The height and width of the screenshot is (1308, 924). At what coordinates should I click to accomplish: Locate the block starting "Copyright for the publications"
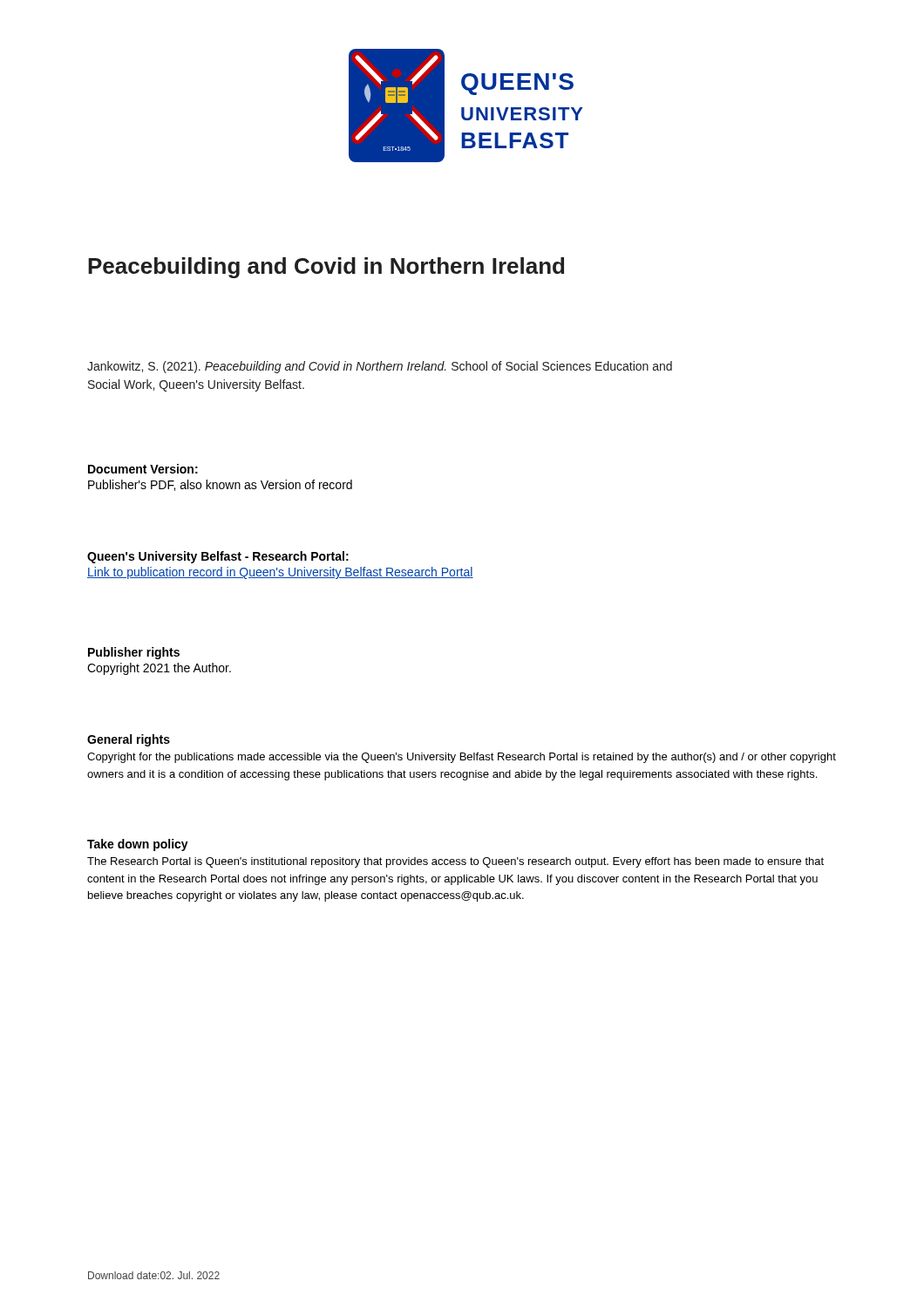tap(461, 765)
